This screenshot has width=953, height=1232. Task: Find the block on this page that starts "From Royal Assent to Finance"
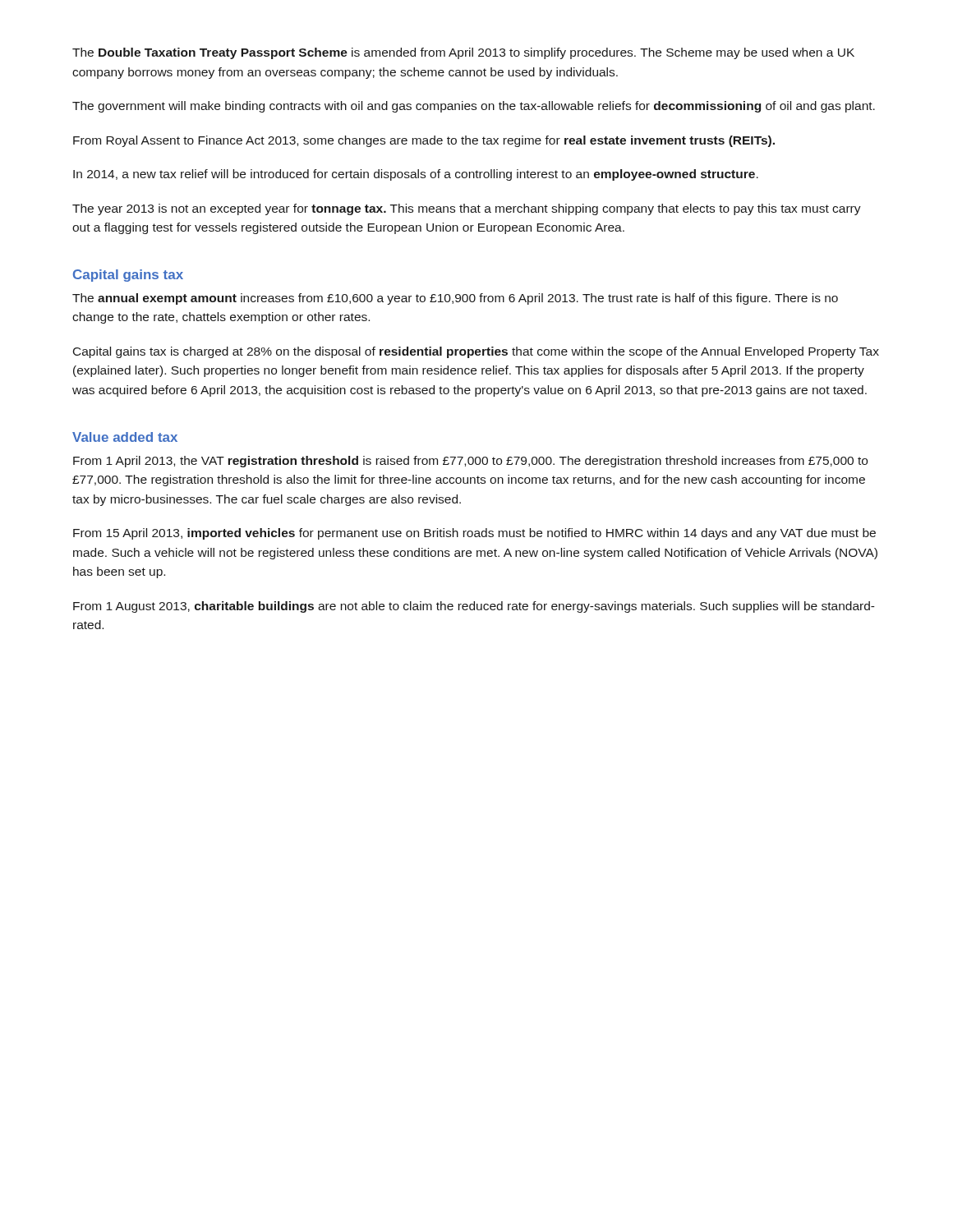point(424,140)
